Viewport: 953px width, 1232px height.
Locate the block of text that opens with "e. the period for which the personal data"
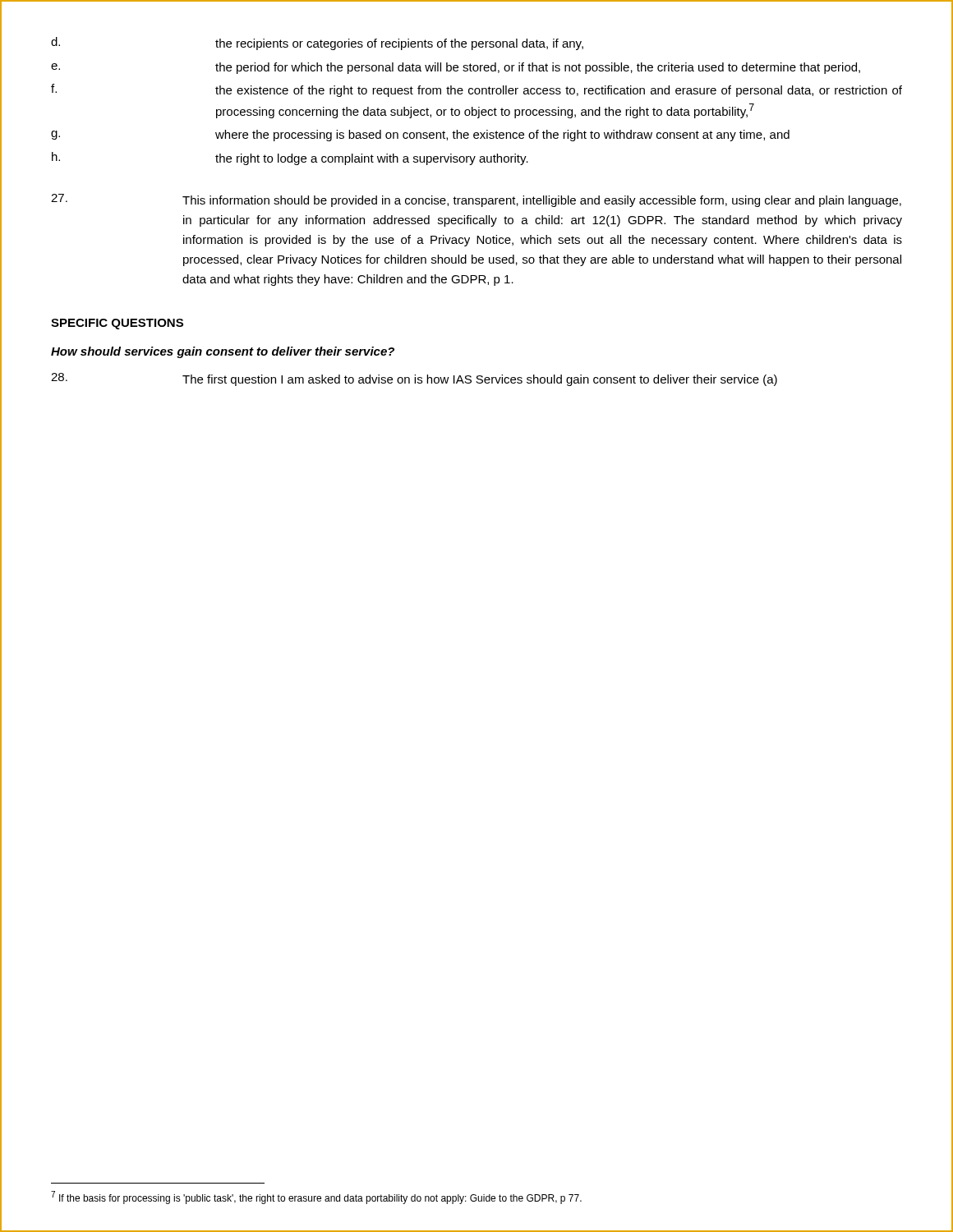pyautogui.click(x=476, y=67)
